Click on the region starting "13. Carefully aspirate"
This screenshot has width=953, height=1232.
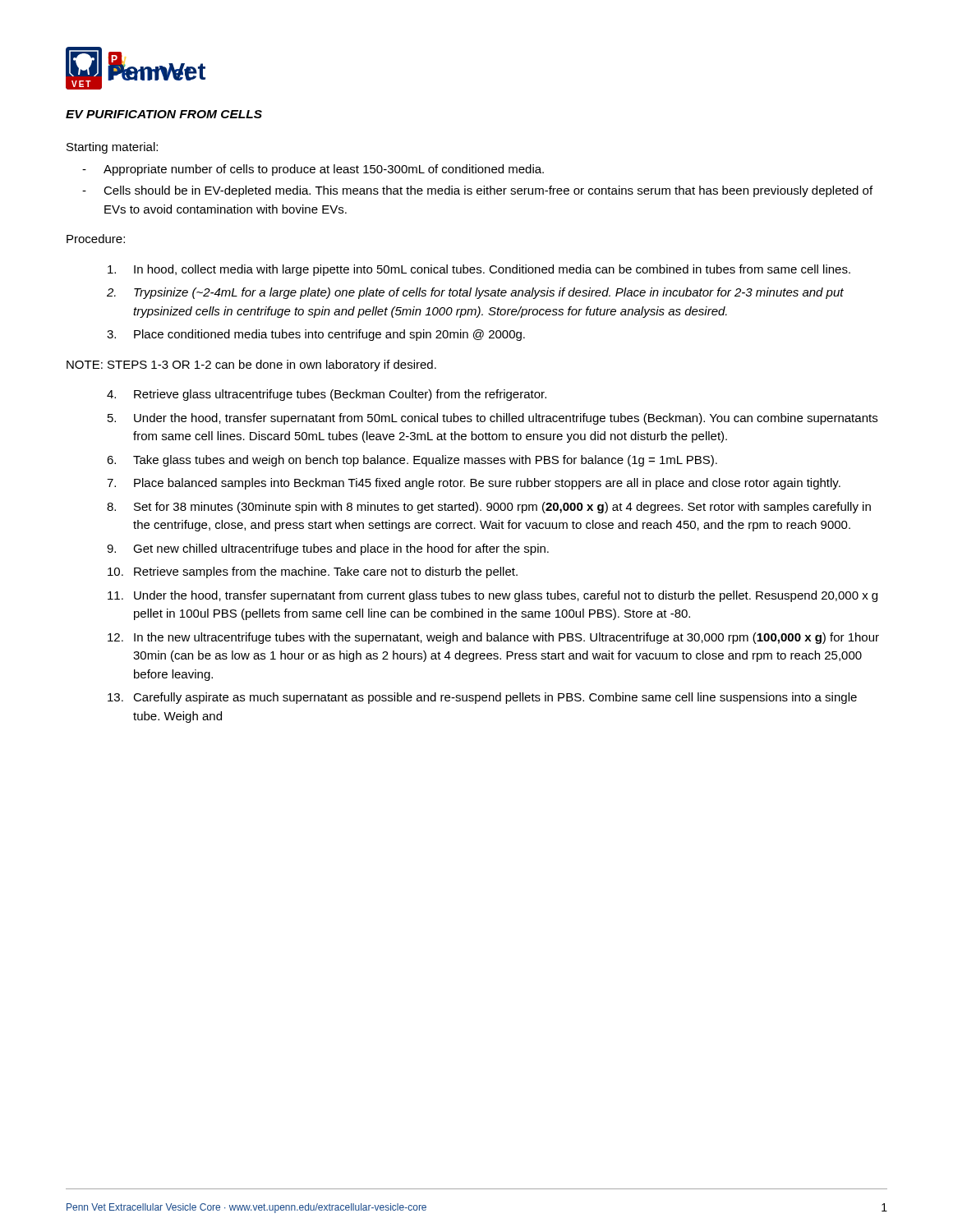pos(497,707)
